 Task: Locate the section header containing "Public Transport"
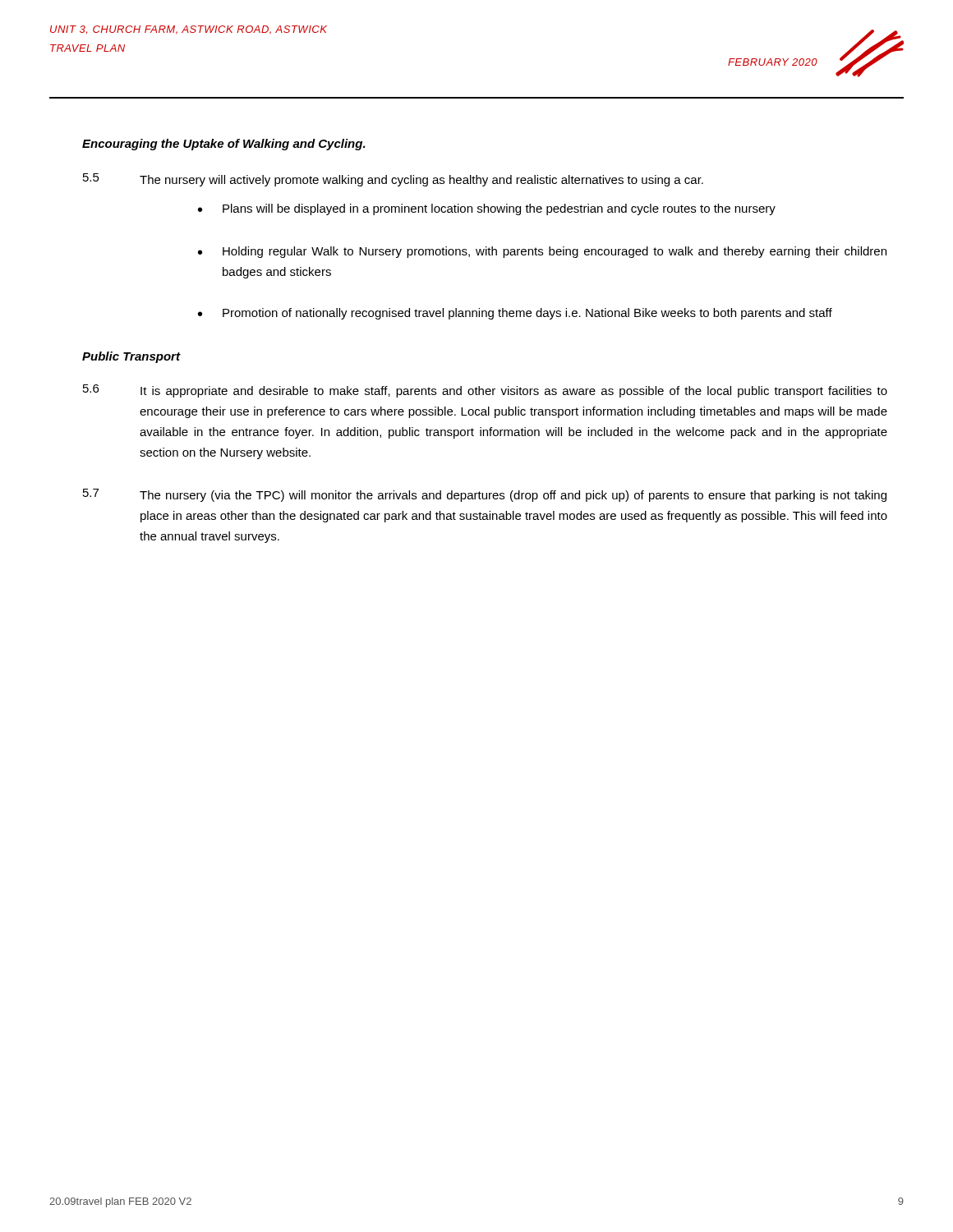pos(131,356)
